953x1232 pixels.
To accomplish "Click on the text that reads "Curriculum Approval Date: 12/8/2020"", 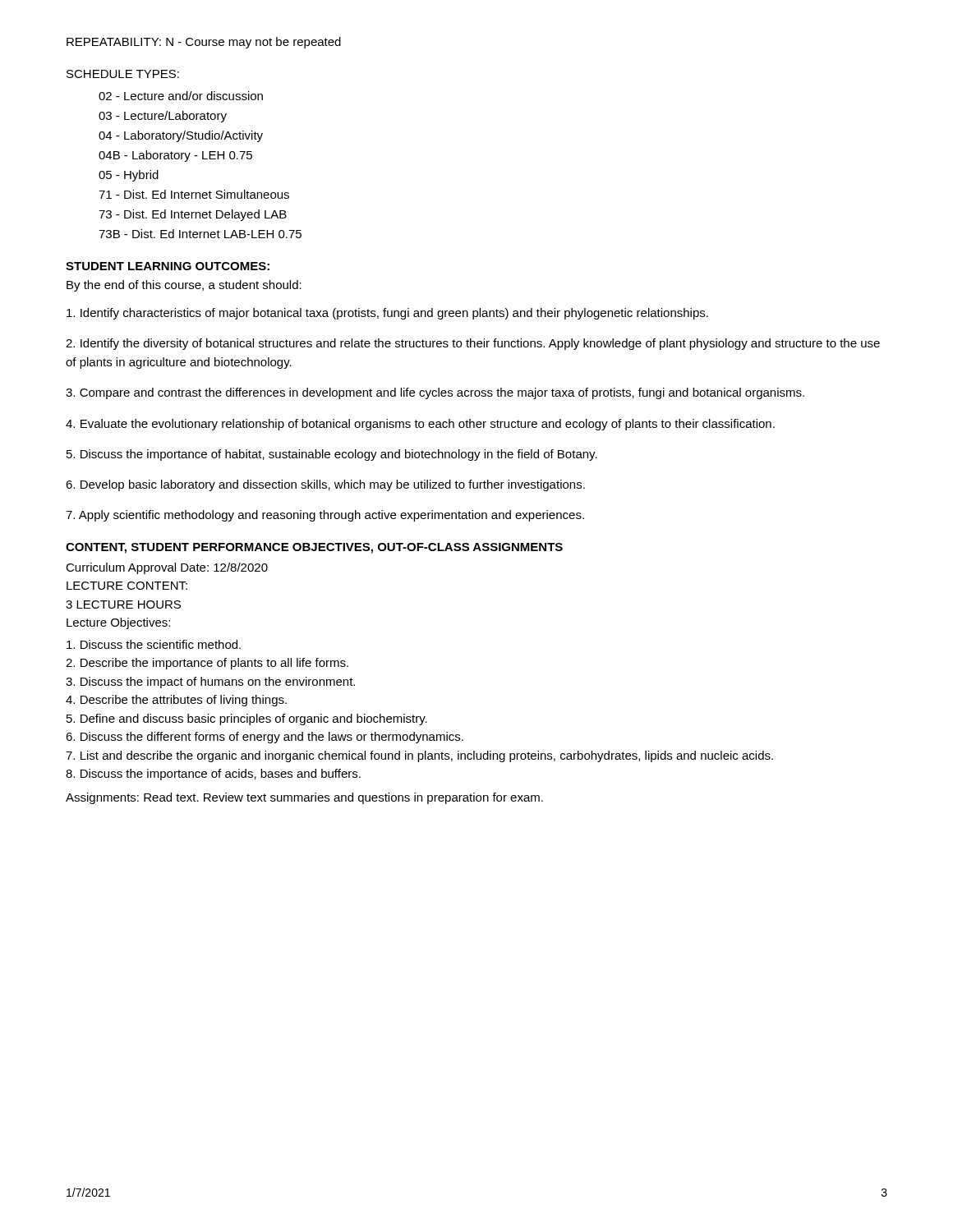I will (x=167, y=567).
